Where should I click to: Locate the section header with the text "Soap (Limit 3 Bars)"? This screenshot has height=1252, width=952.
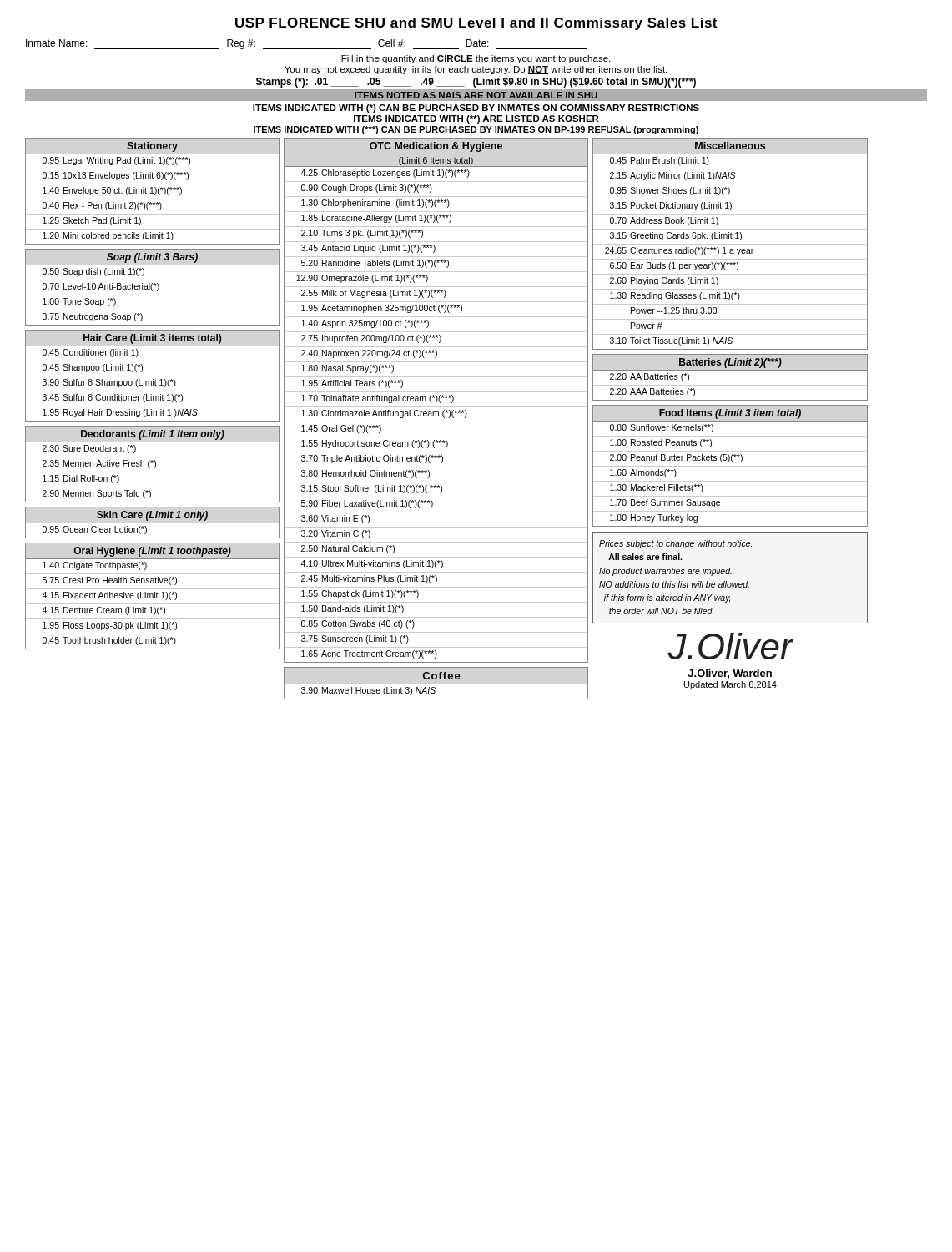tap(152, 257)
